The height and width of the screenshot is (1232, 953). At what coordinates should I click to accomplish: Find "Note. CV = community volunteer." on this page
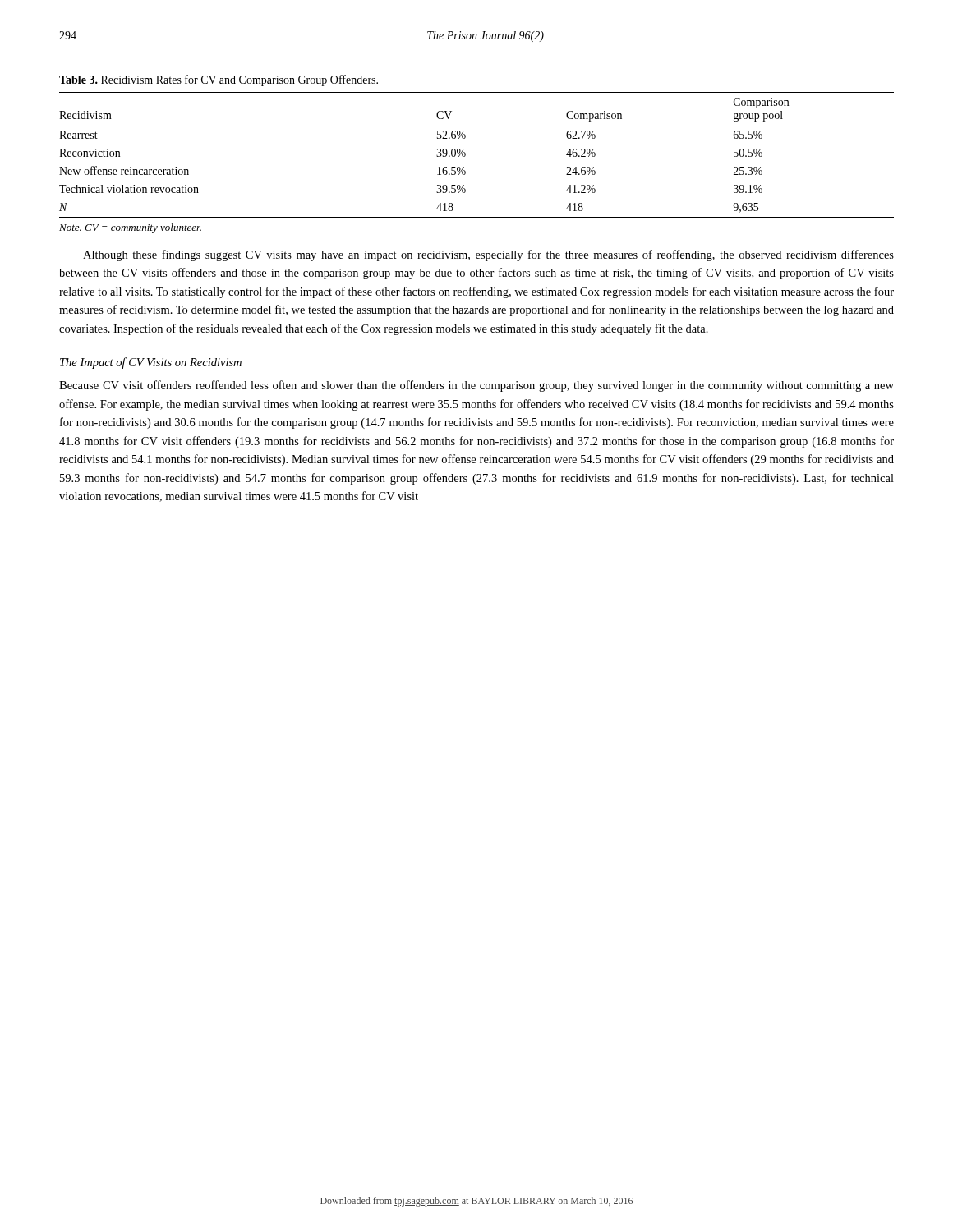(x=131, y=227)
